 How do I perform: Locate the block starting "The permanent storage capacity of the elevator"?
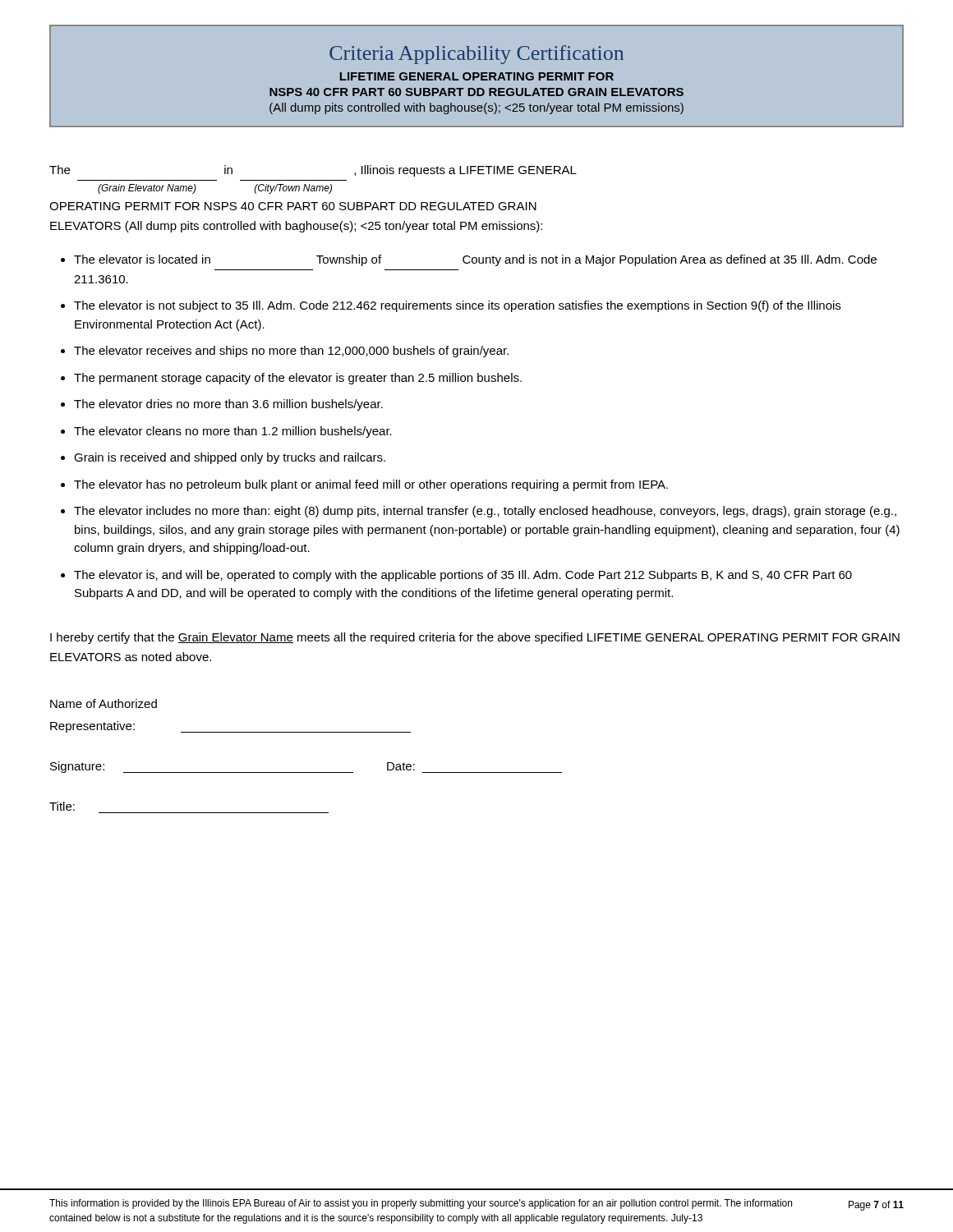(298, 377)
